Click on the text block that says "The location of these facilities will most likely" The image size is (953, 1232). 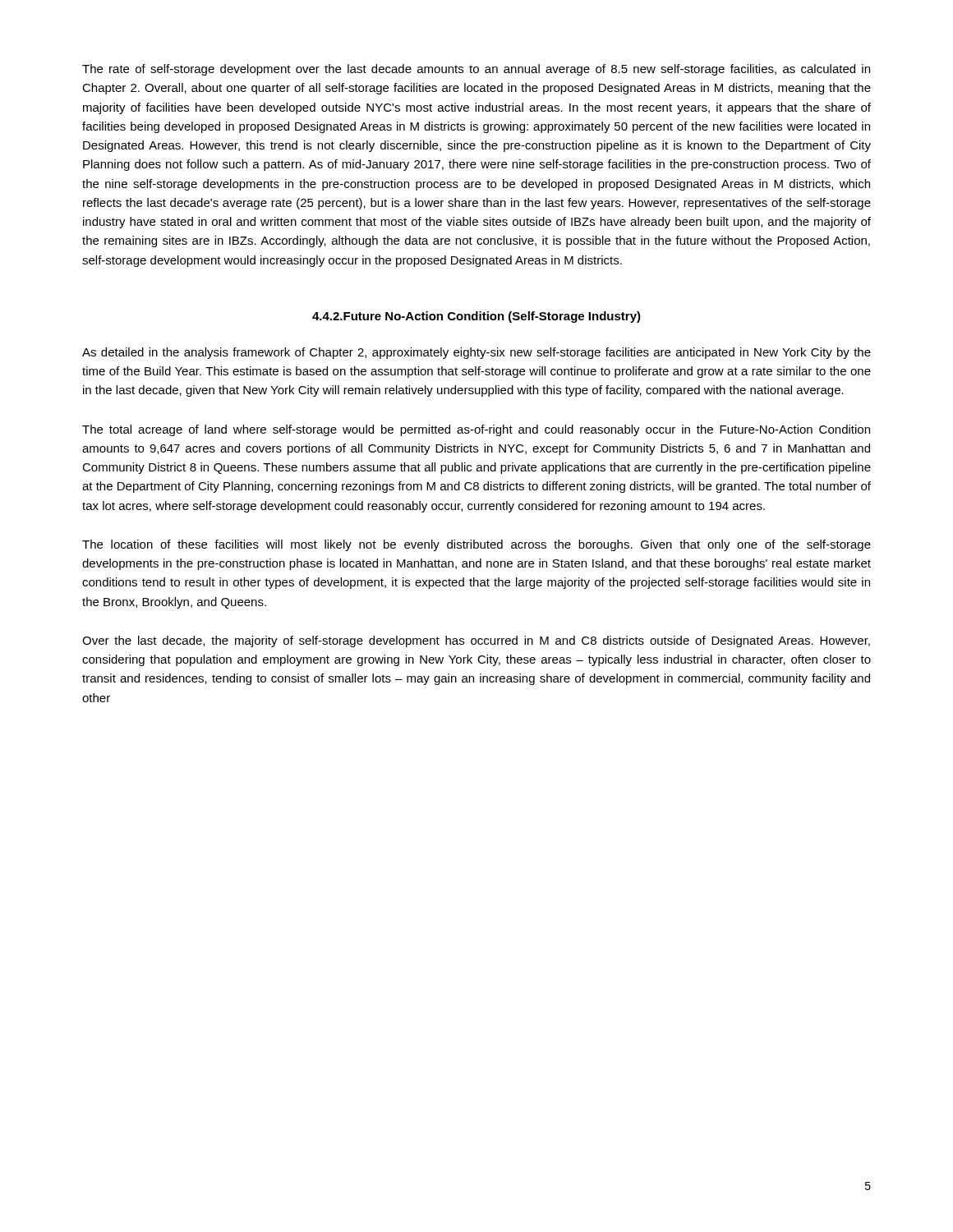pos(476,573)
